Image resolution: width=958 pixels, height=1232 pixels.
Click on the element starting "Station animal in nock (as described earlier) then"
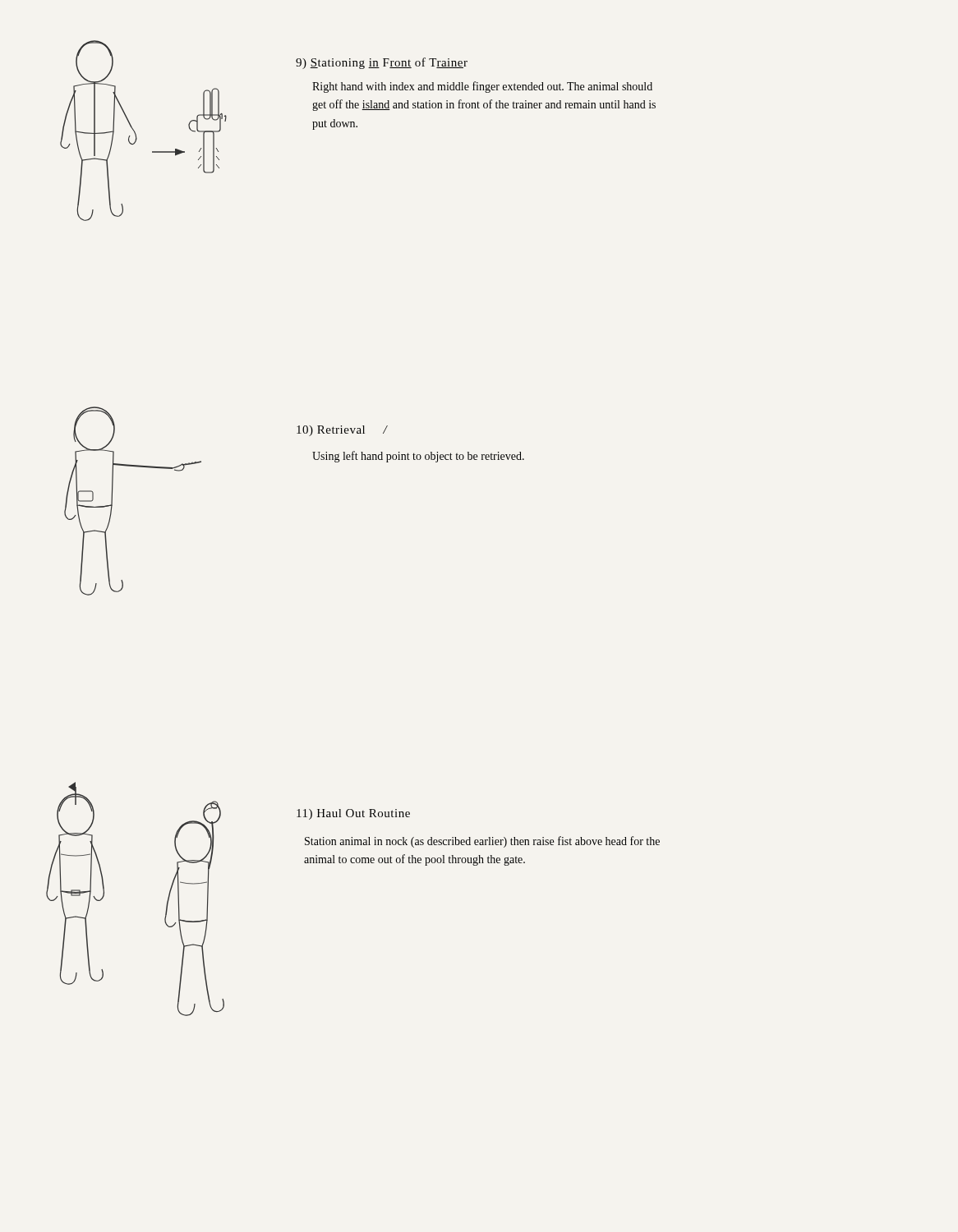(x=482, y=851)
